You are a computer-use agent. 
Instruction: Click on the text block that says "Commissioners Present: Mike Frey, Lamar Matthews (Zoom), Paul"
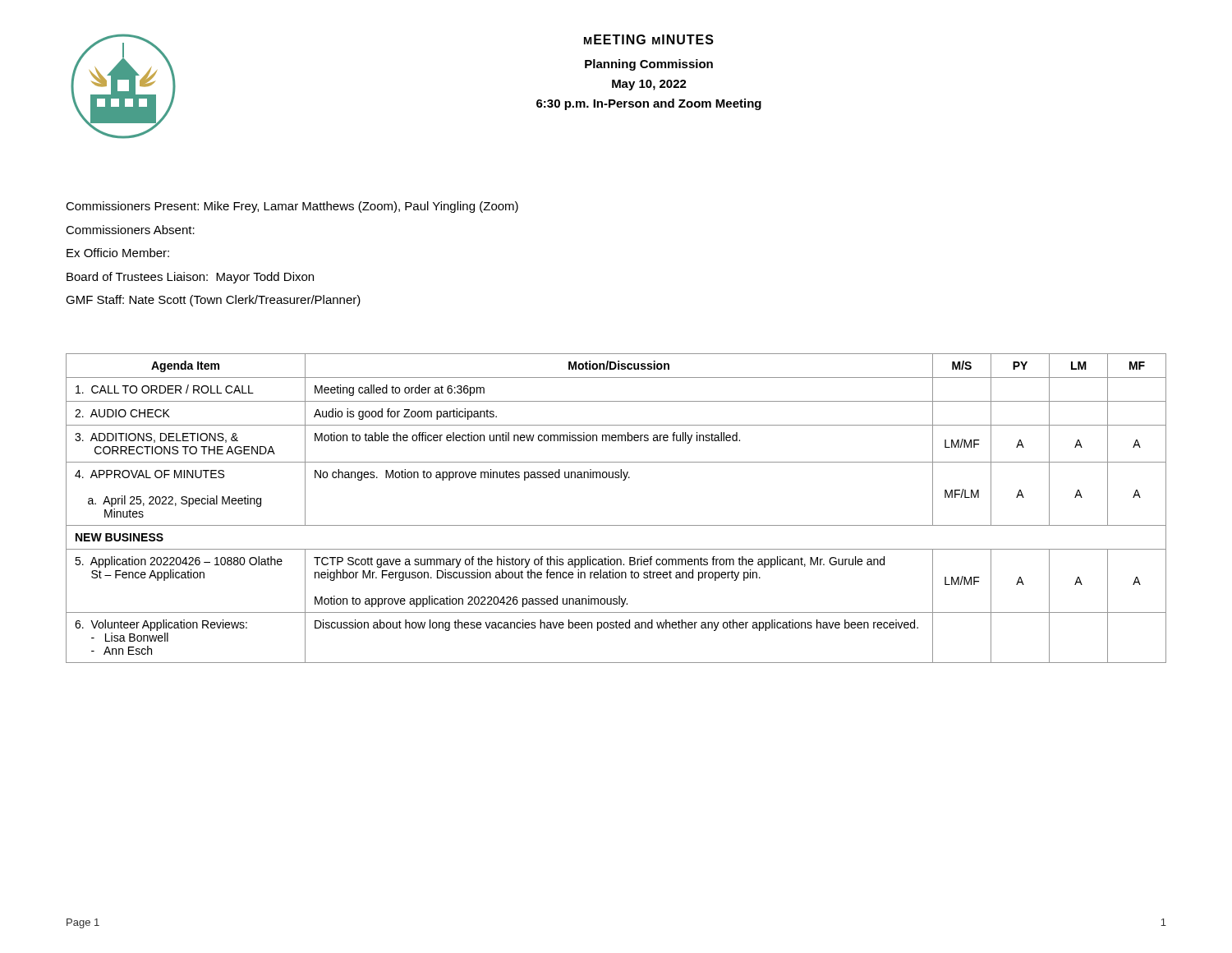pos(292,206)
